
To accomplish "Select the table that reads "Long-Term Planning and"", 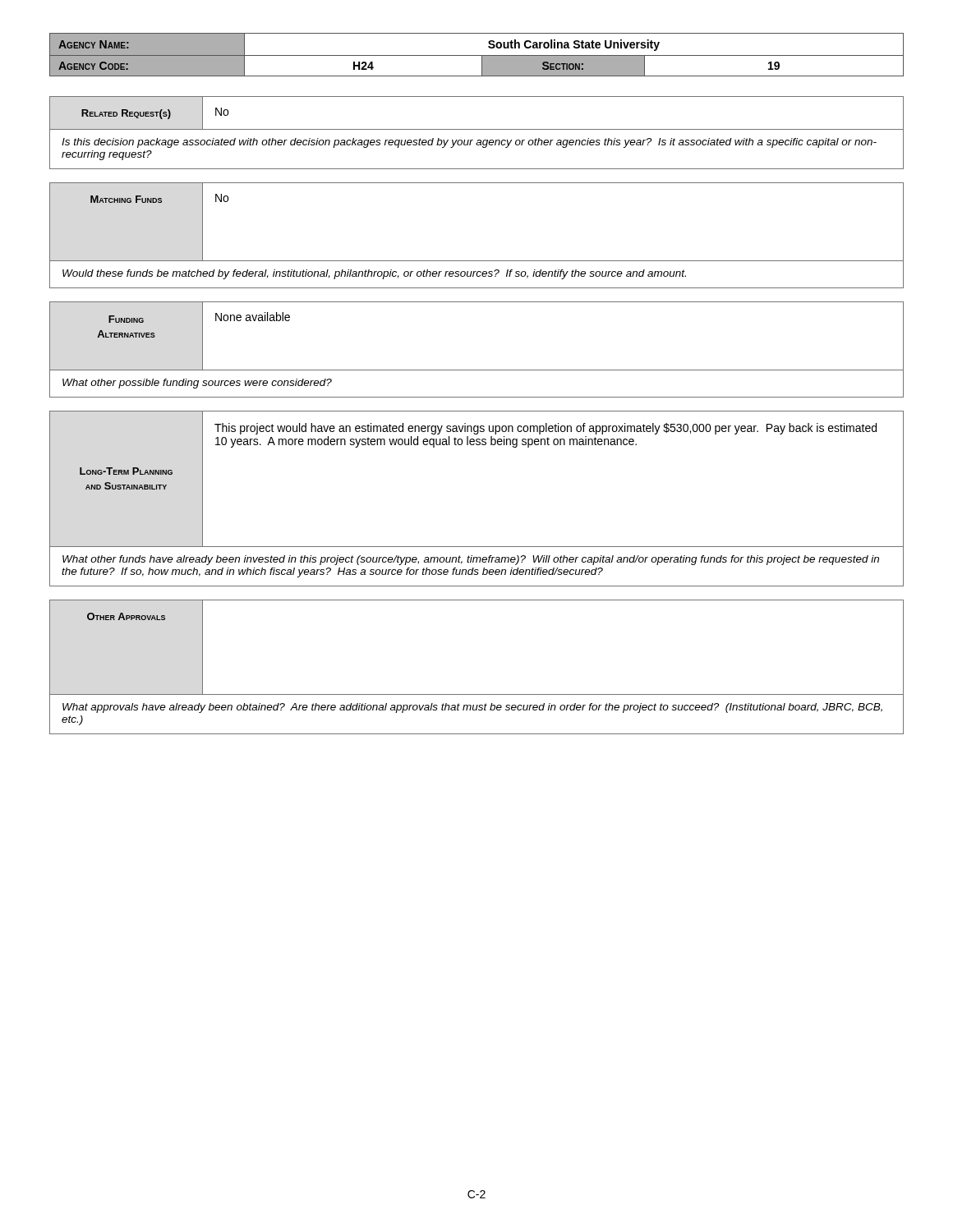I will click(x=476, y=479).
